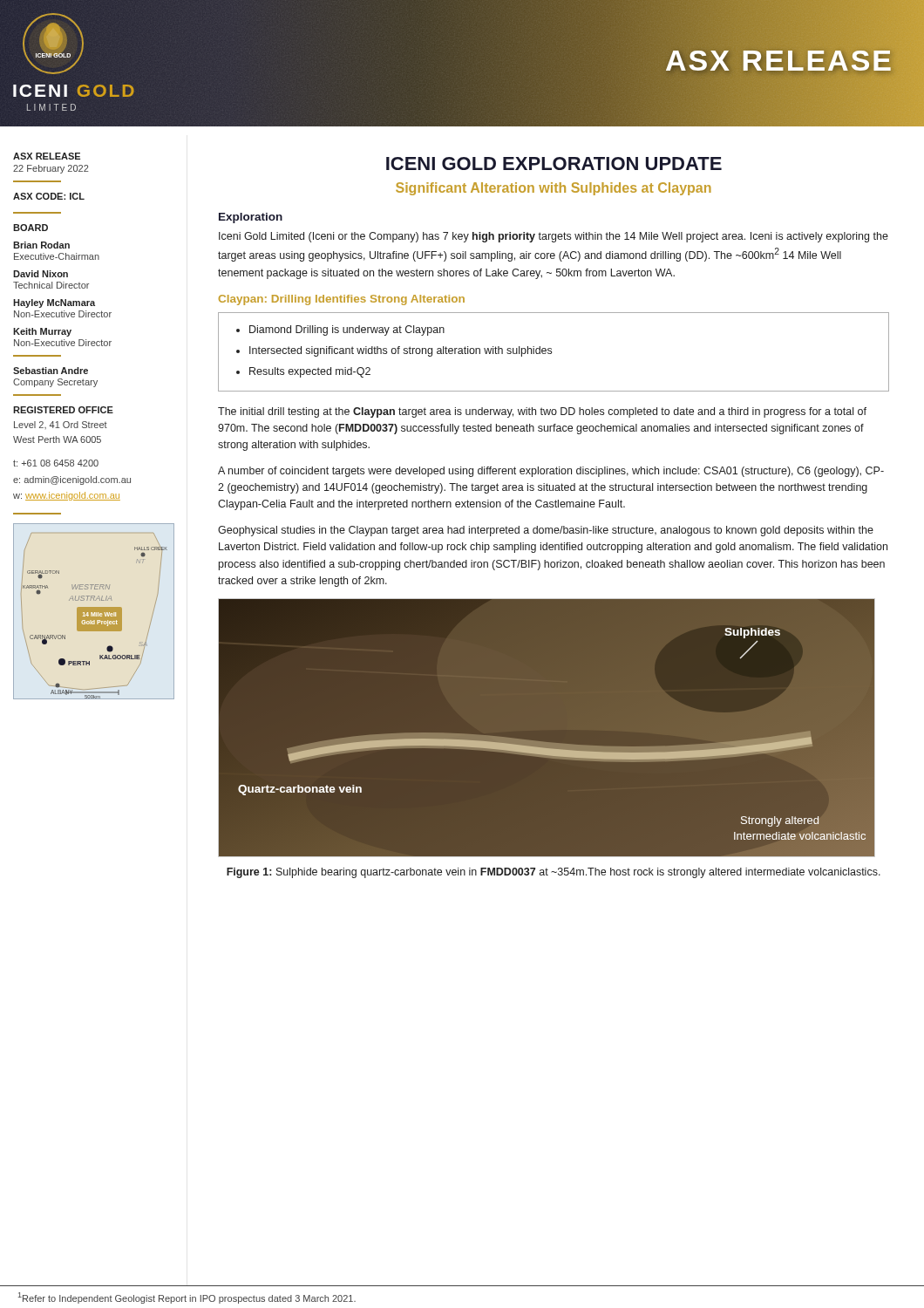924x1308 pixels.
Task: Select the region starting "The initial drill testing at the Claypan target"
Action: click(x=542, y=428)
